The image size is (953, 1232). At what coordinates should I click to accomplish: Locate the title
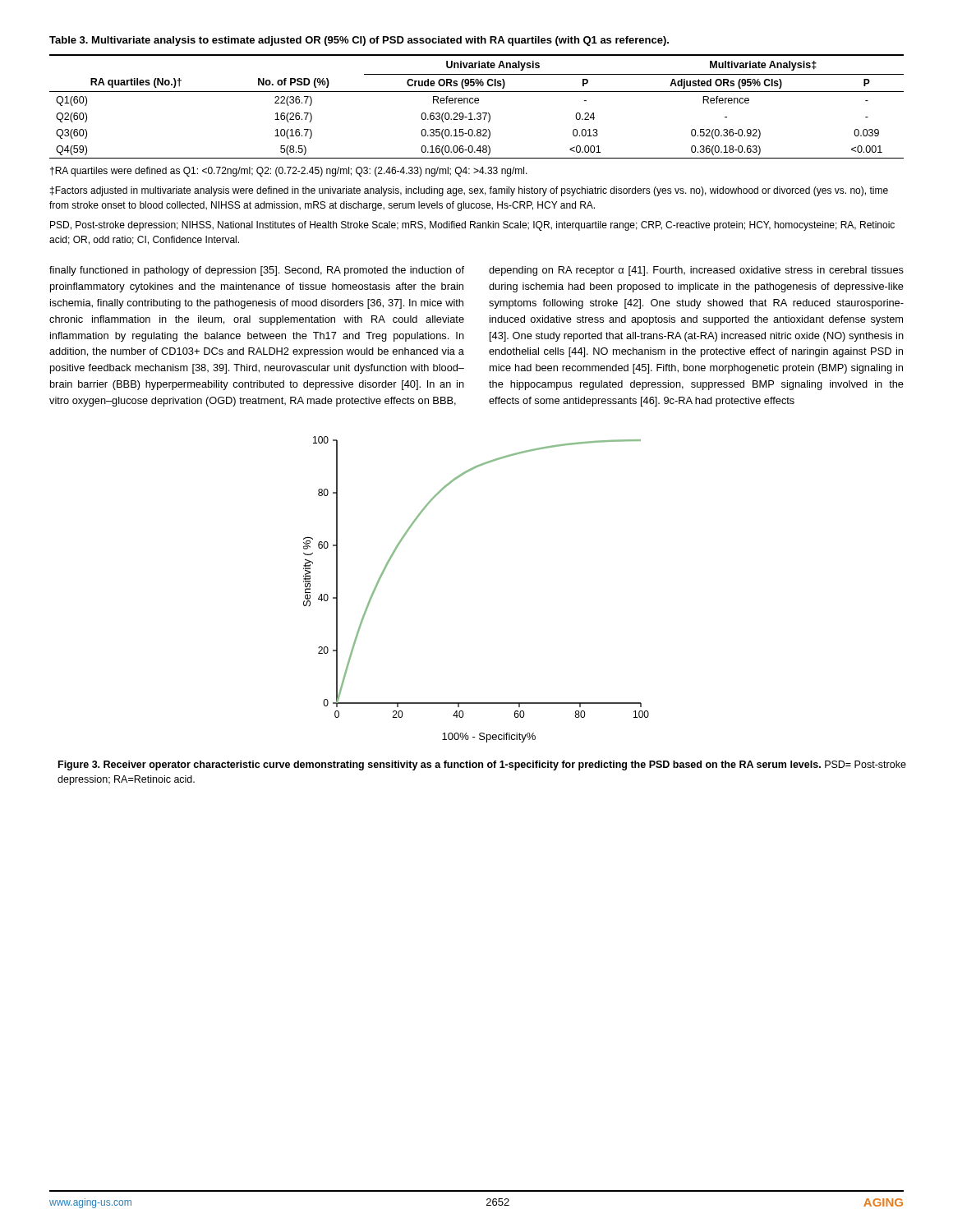click(x=359, y=40)
